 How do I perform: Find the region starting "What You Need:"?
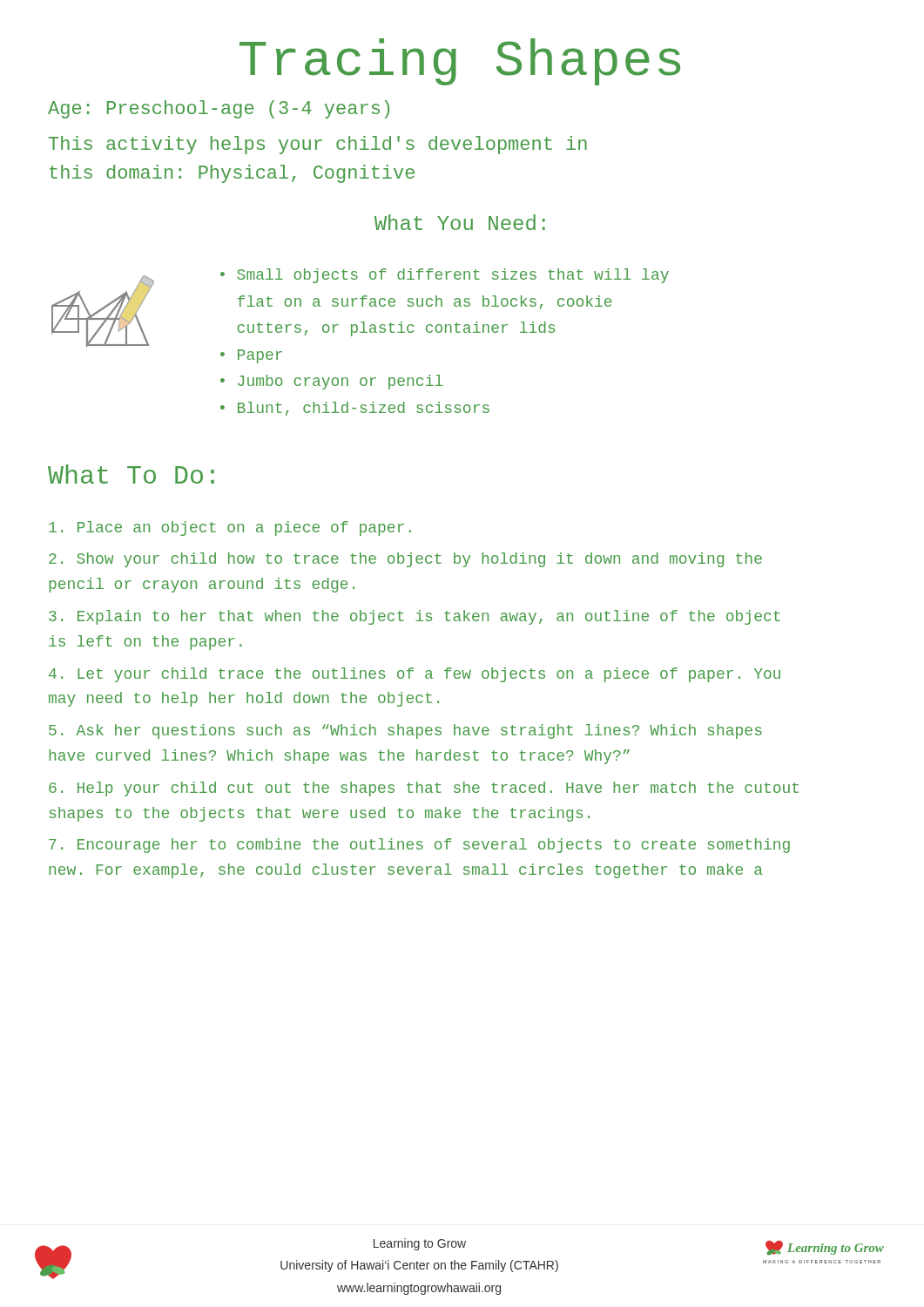[x=462, y=224]
